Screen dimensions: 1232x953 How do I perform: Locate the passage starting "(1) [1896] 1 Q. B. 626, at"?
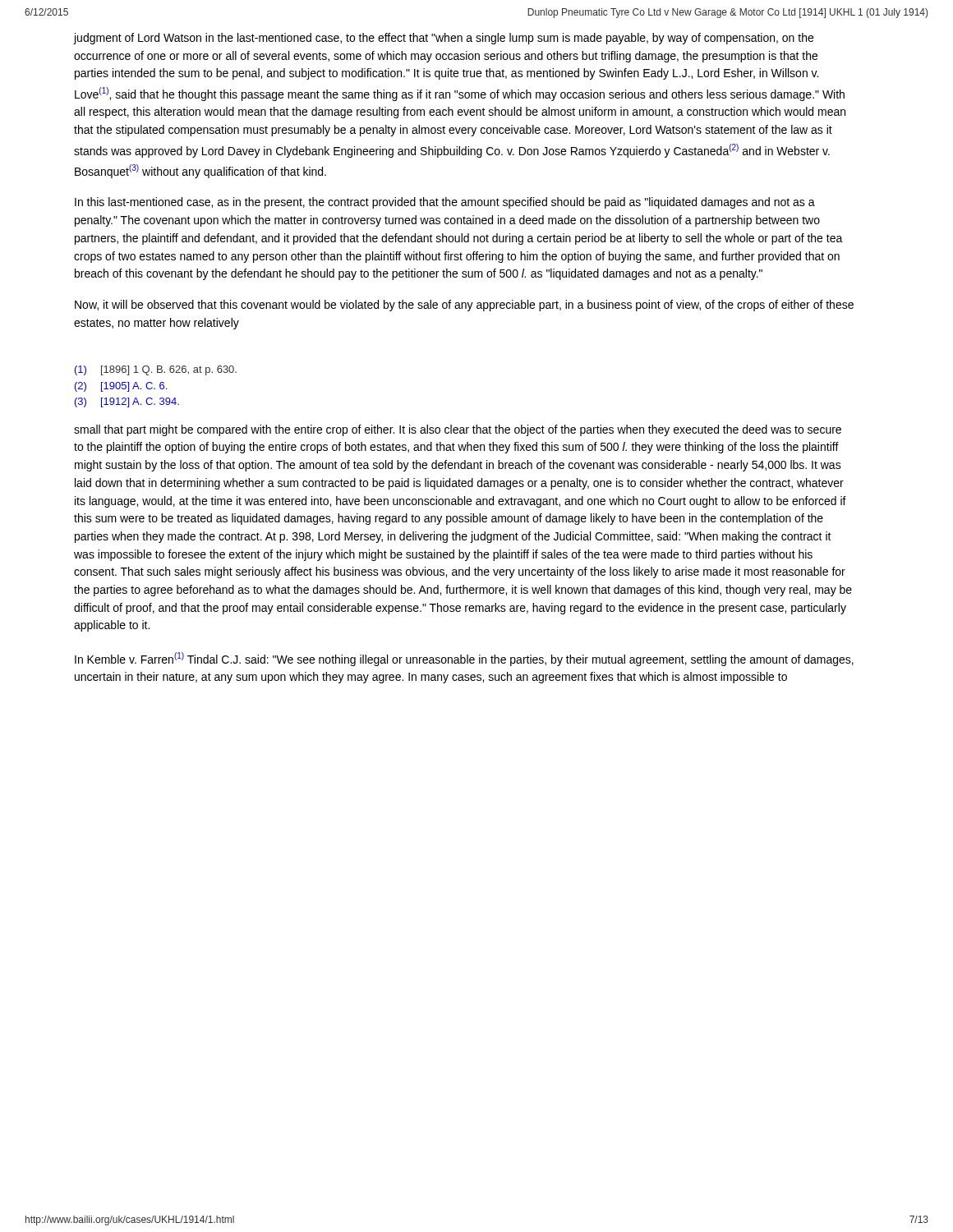pos(156,370)
